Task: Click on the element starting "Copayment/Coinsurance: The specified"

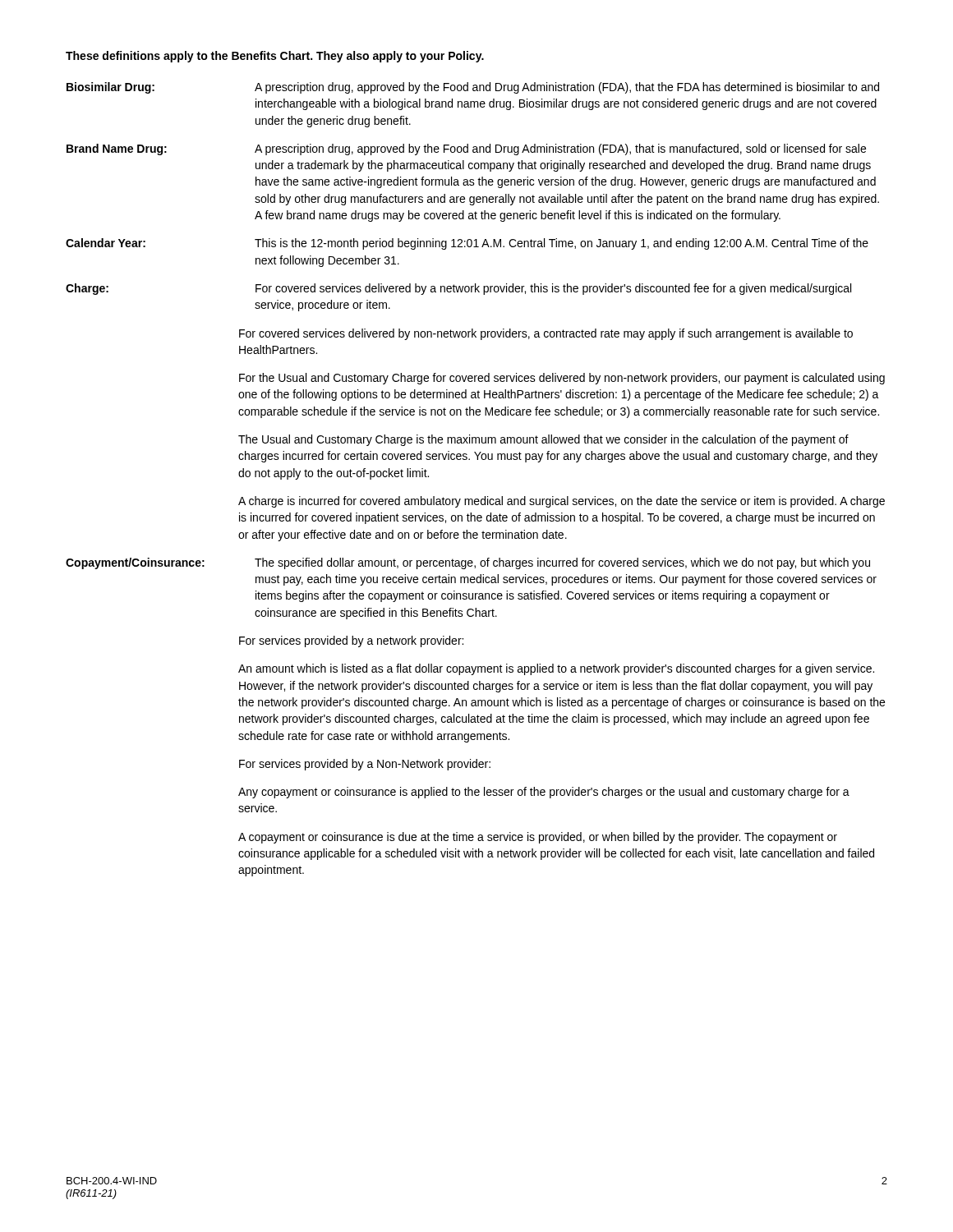Action: [x=476, y=588]
